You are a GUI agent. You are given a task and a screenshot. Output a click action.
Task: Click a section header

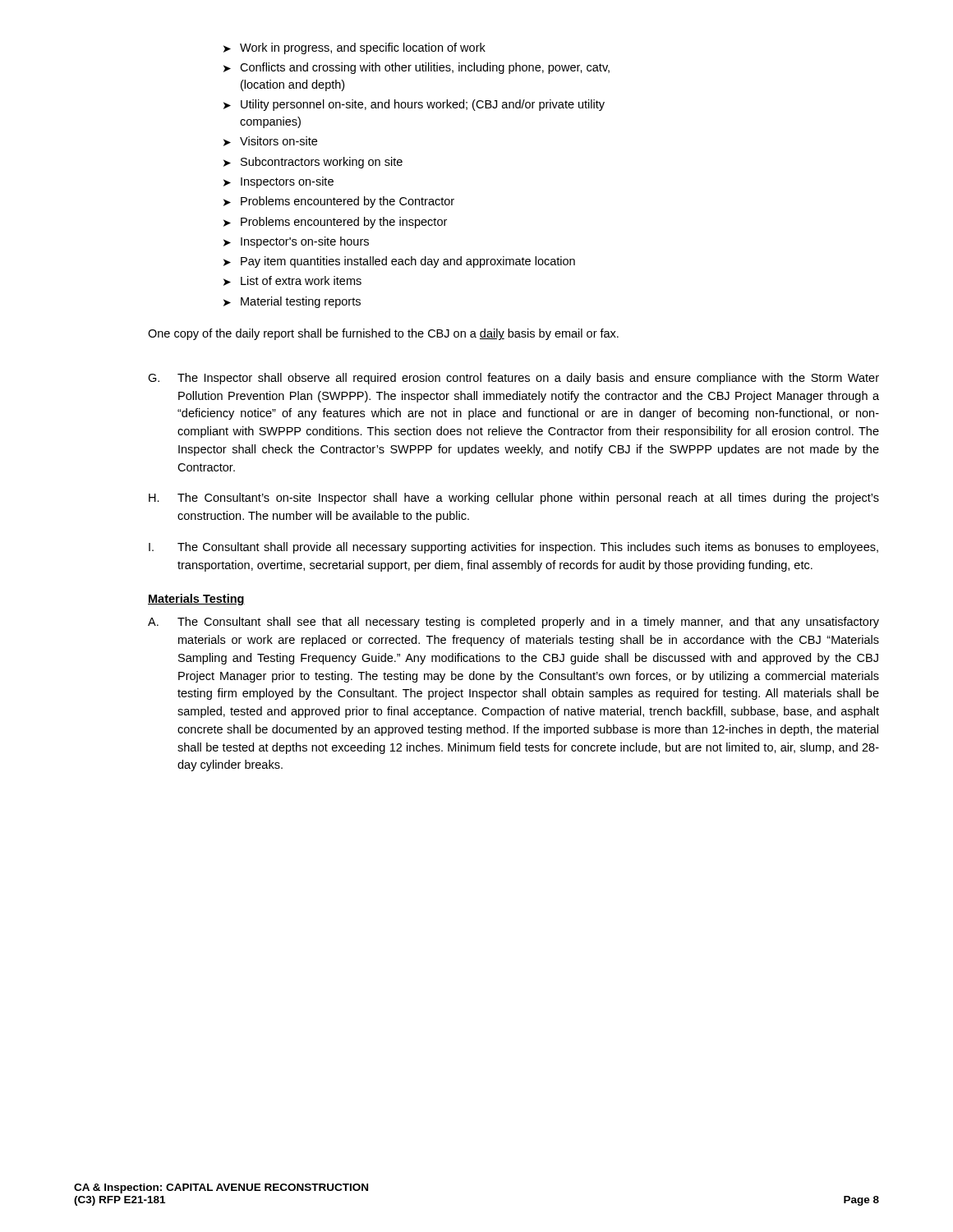pos(196,599)
